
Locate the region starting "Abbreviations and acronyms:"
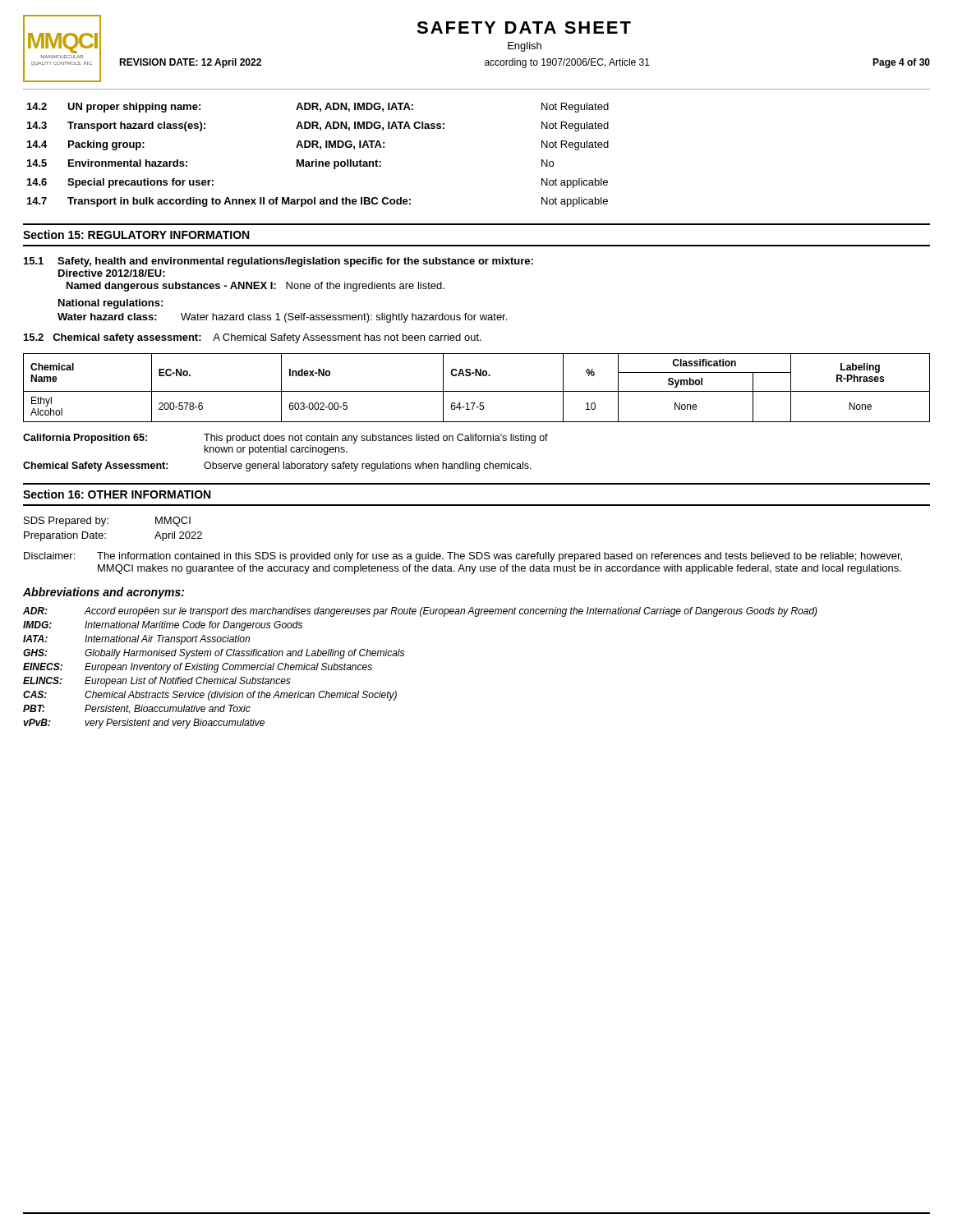pos(104,592)
